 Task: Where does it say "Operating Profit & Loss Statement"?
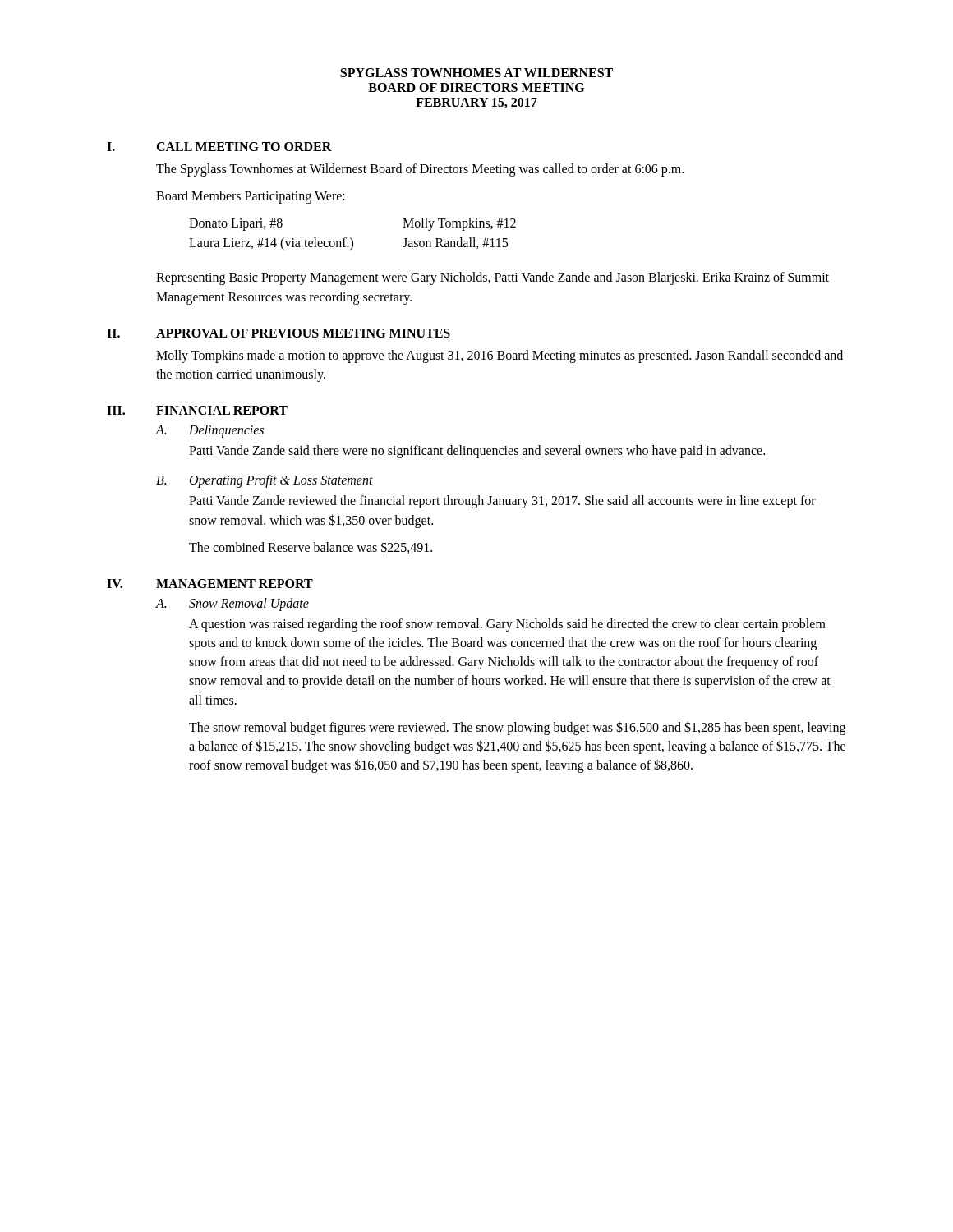[281, 480]
